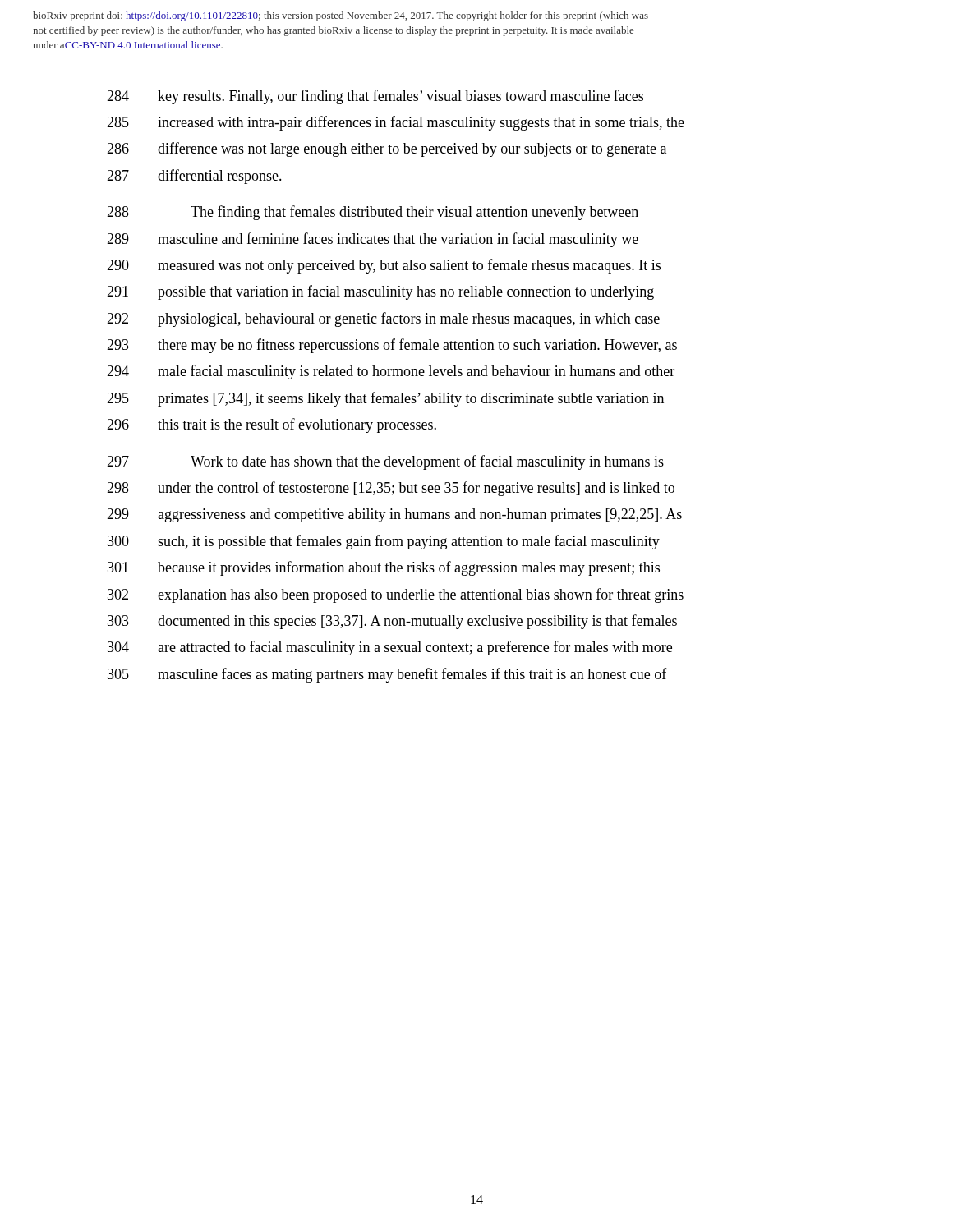
Task: Locate the text starting "285 increased with intra-pair"
Action: (x=476, y=122)
